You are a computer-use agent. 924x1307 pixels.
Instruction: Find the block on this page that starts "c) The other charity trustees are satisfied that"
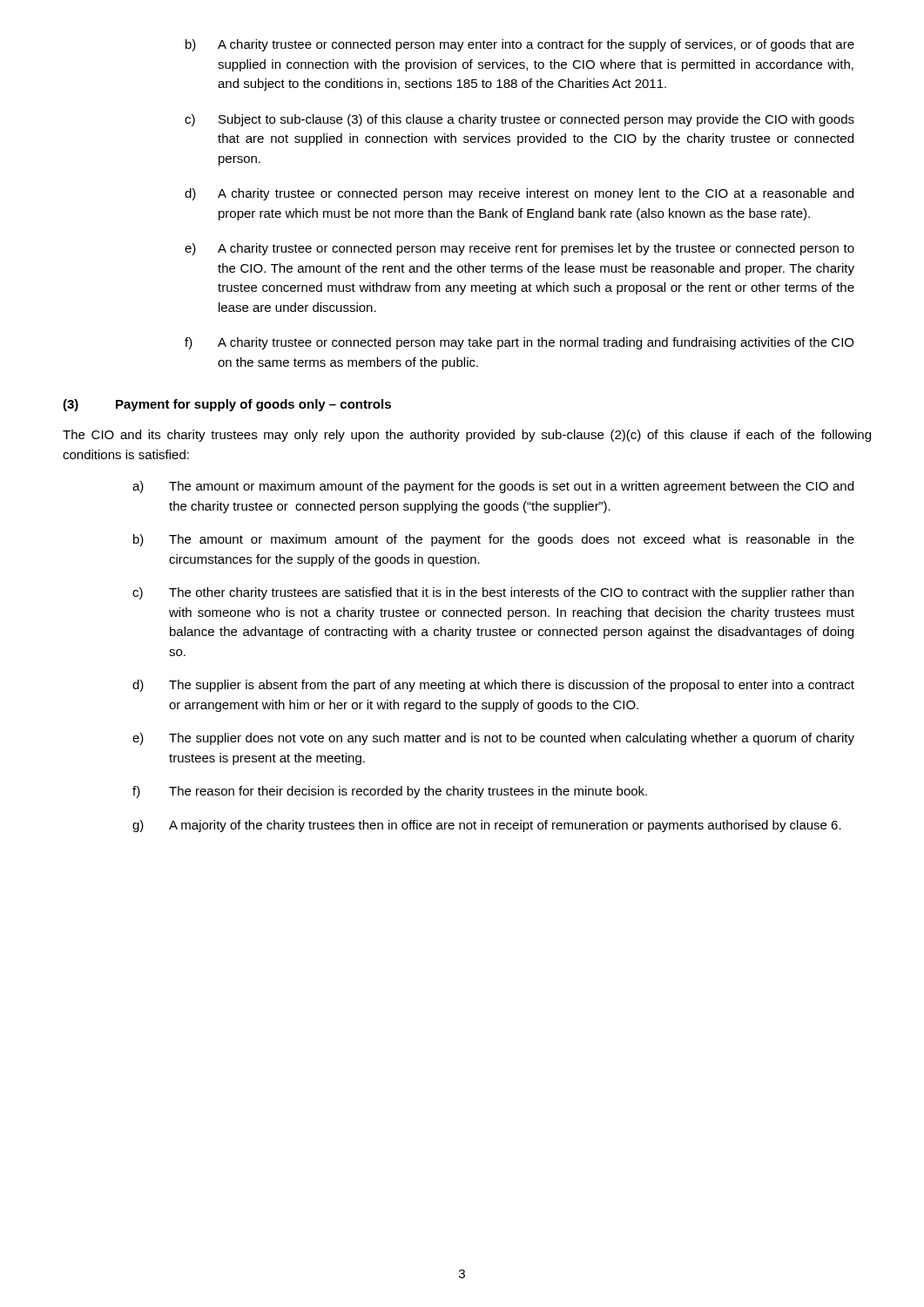(493, 622)
